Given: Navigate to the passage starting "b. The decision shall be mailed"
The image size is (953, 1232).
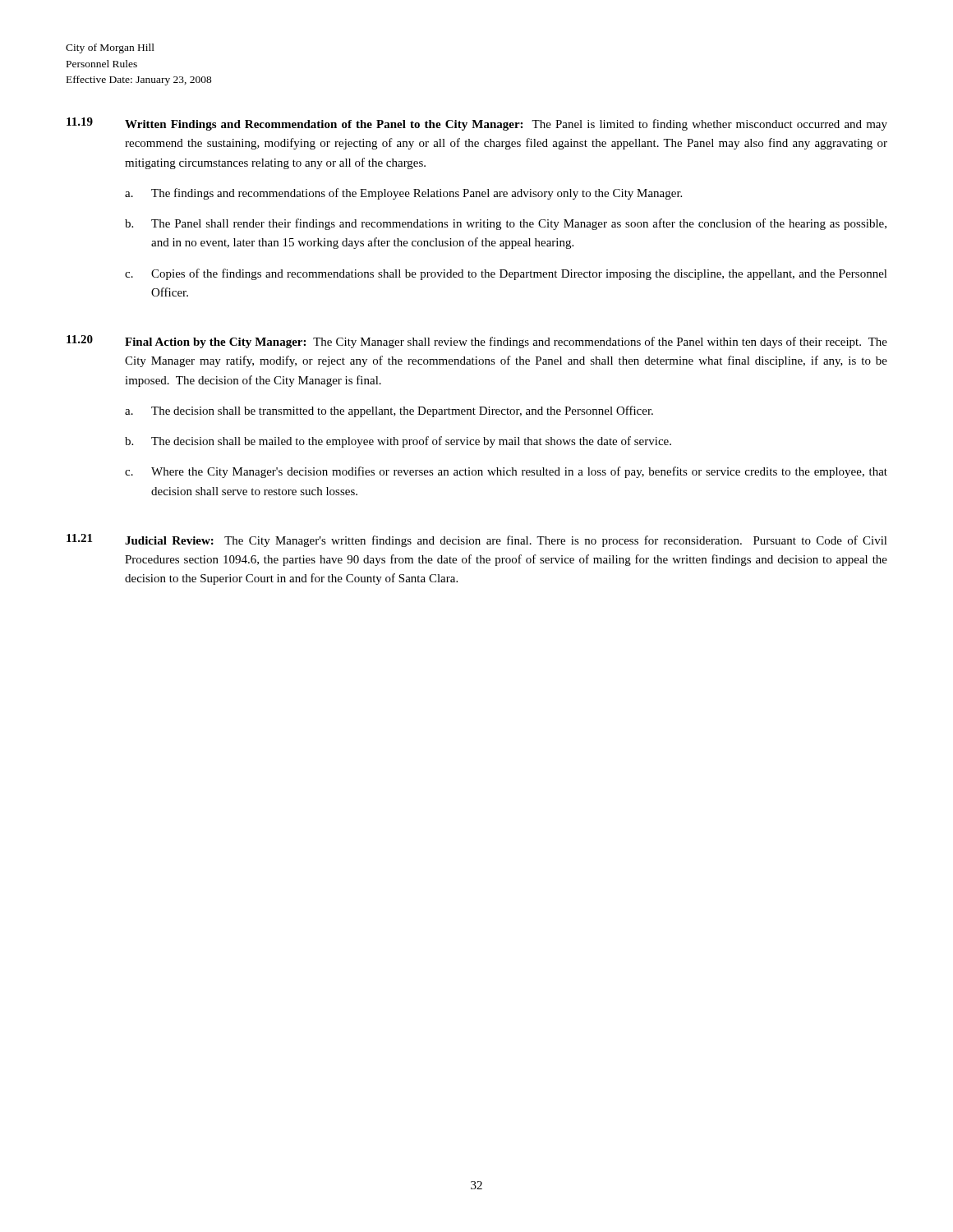Looking at the screenshot, I should tap(506, 442).
